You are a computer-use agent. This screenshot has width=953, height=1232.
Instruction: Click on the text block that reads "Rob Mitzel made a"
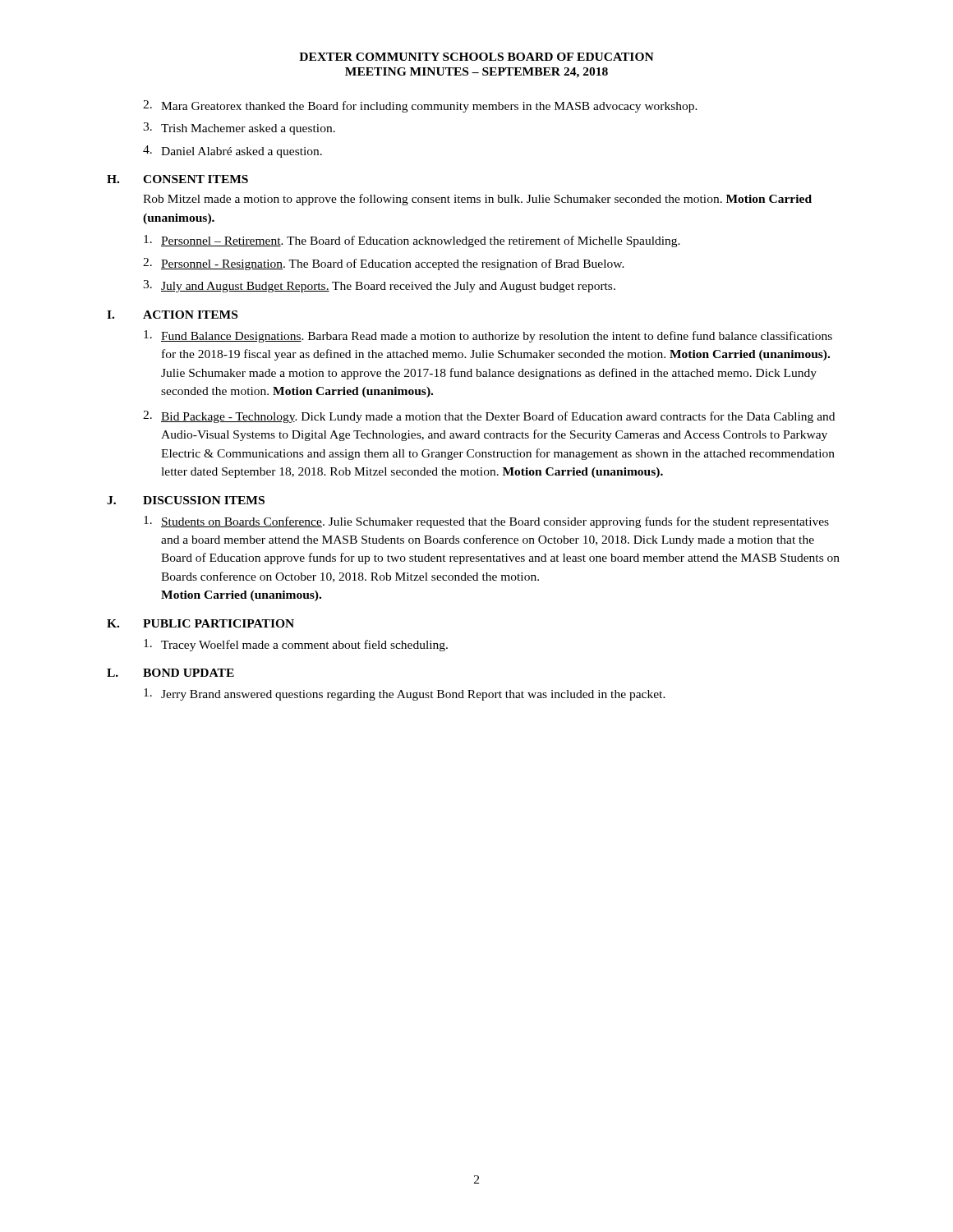click(477, 208)
